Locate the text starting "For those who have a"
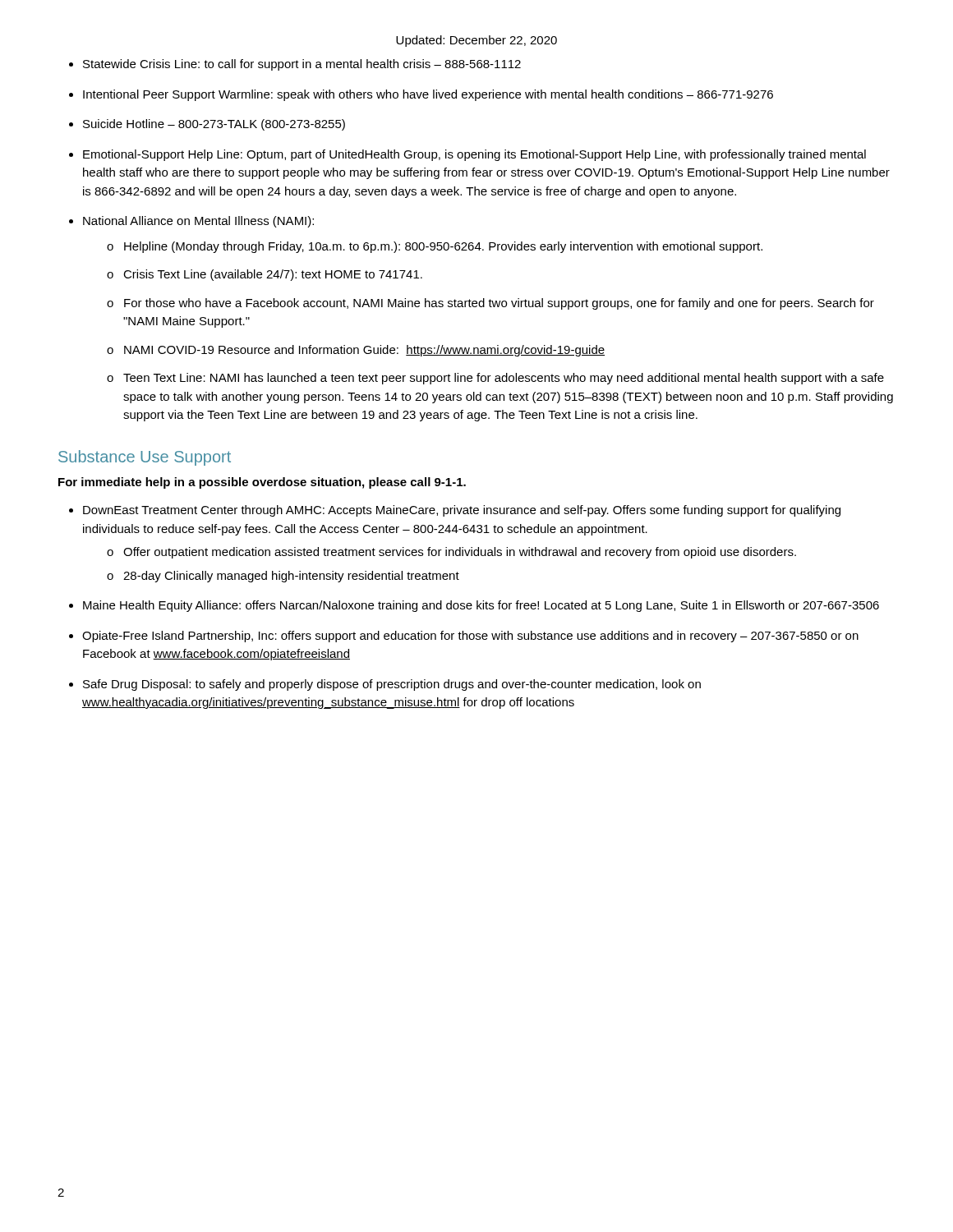The height and width of the screenshot is (1232, 953). coord(499,312)
